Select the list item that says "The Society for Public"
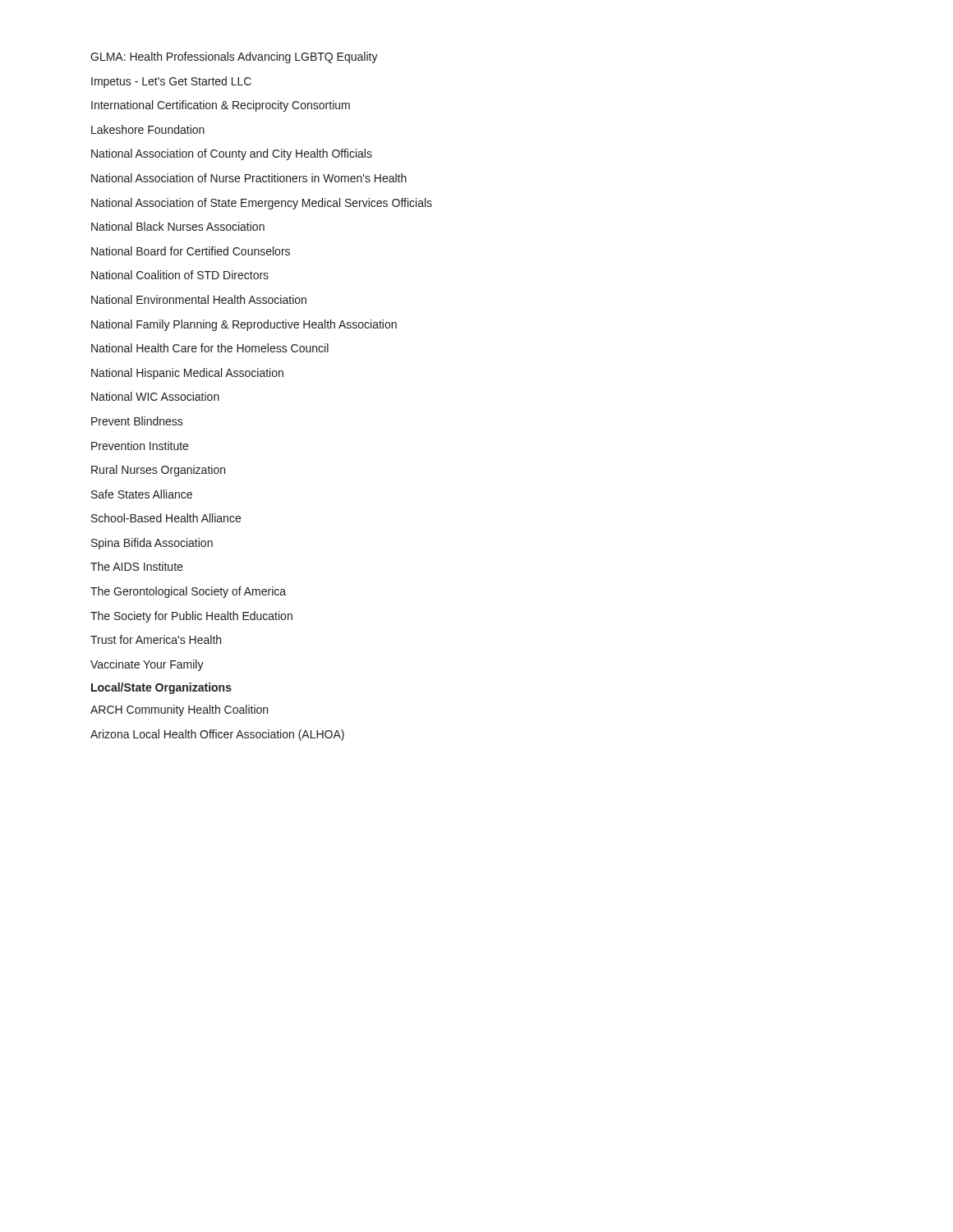953x1232 pixels. pyautogui.click(x=192, y=616)
